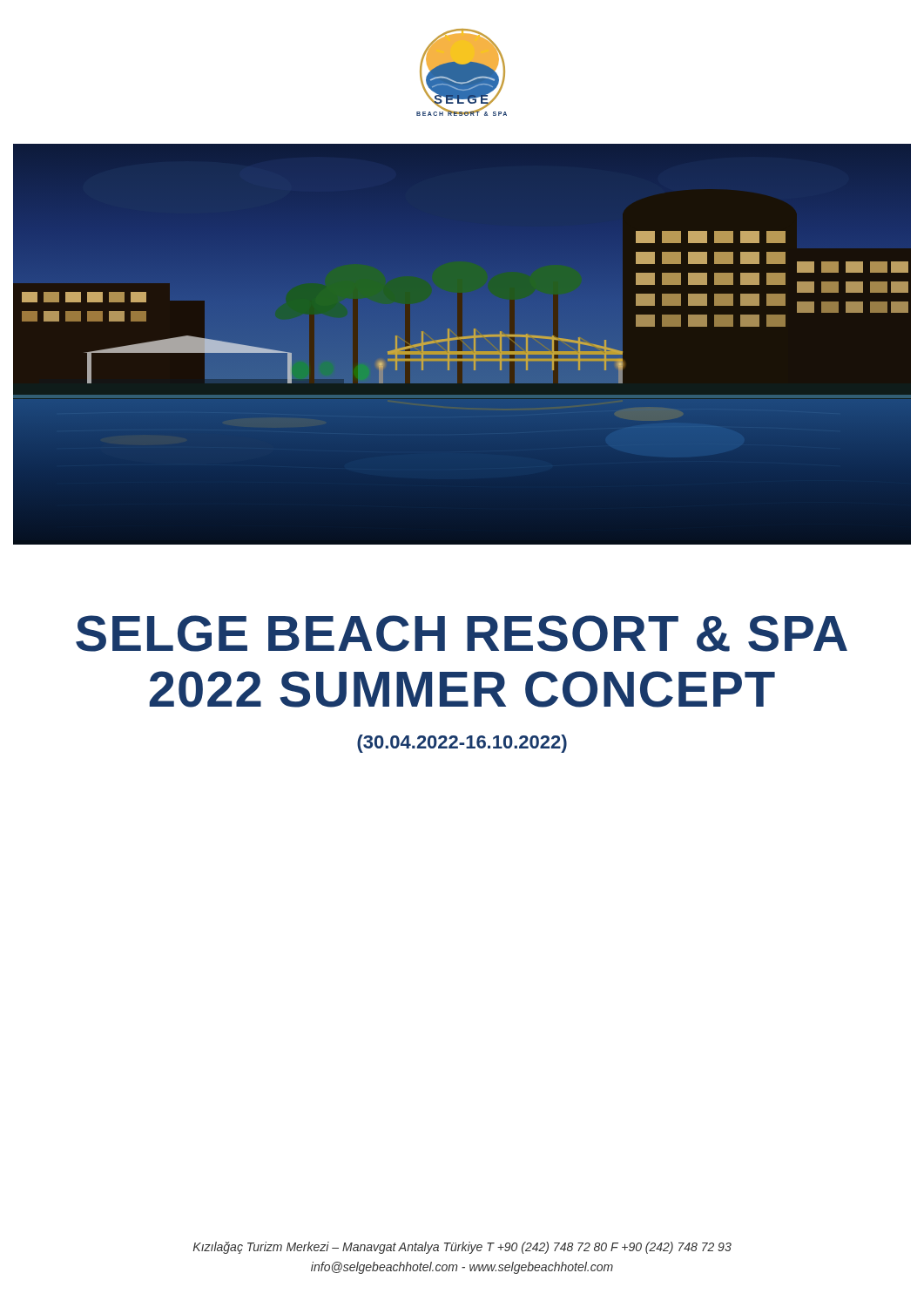Locate the photo
924x1307 pixels.
462,344
